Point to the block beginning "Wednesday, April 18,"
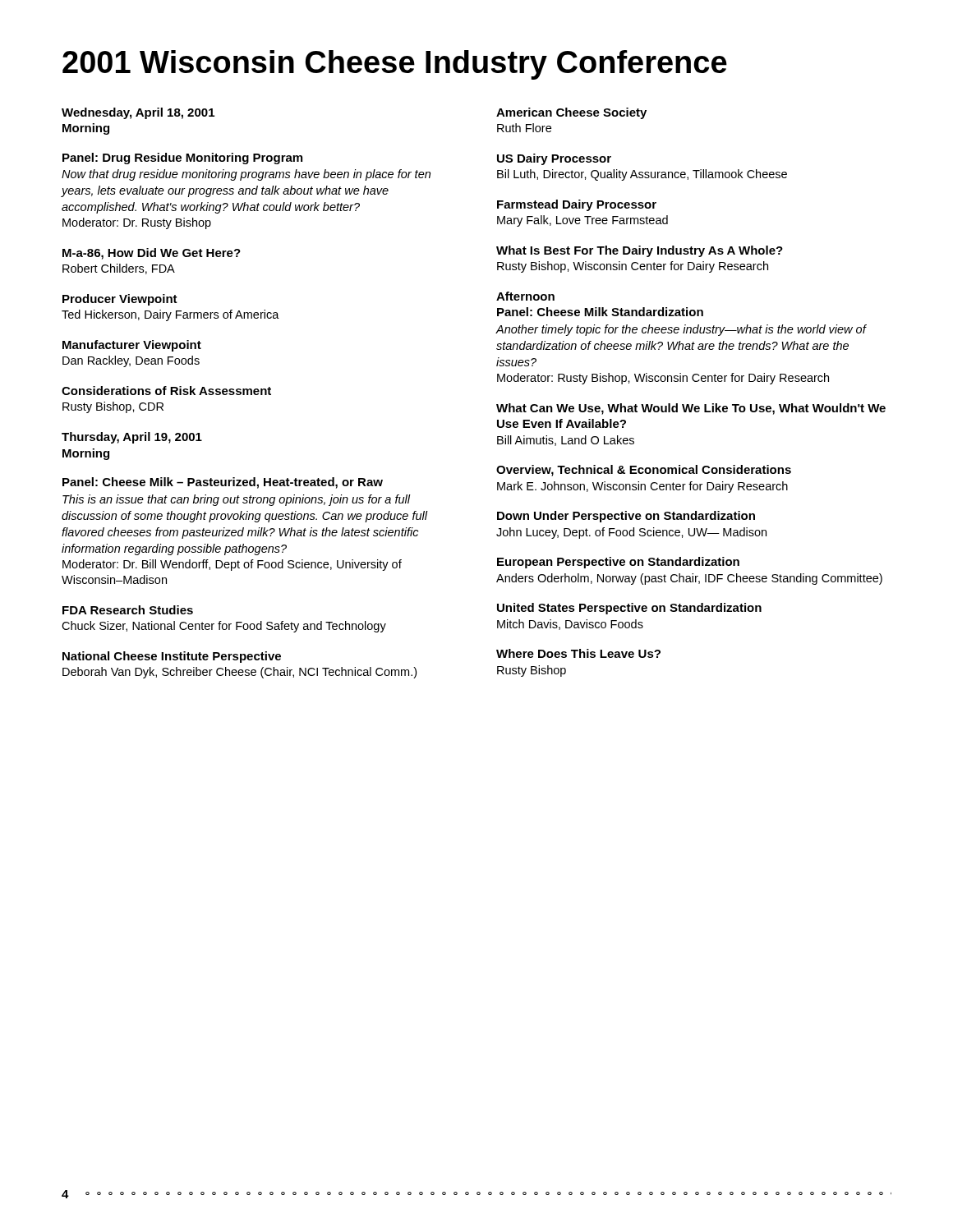This screenshot has width=953, height=1232. click(138, 113)
